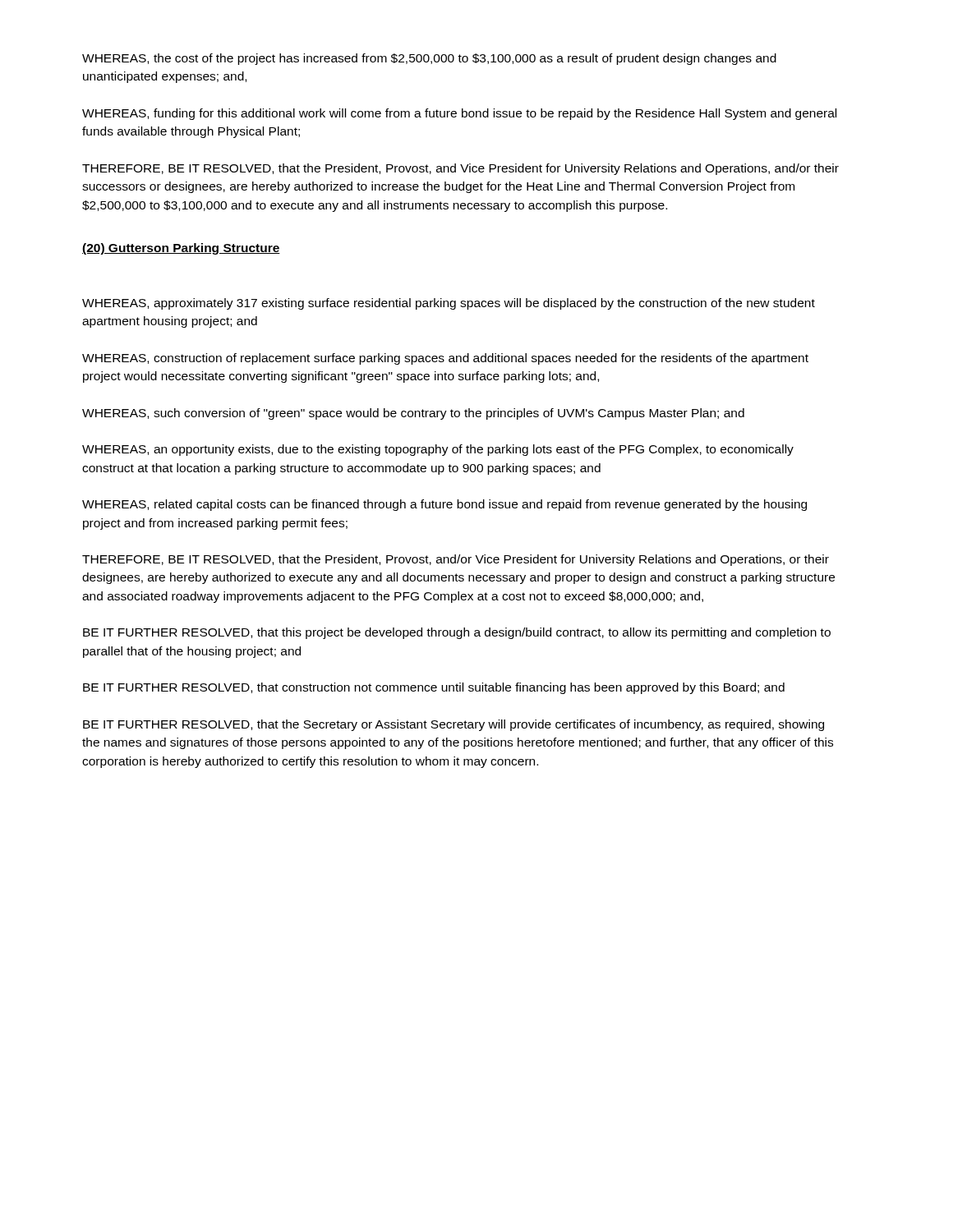Screen dimensions: 1232x953
Task: Locate the region starting "WHEREAS, funding for this additional"
Action: click(460, 122)
